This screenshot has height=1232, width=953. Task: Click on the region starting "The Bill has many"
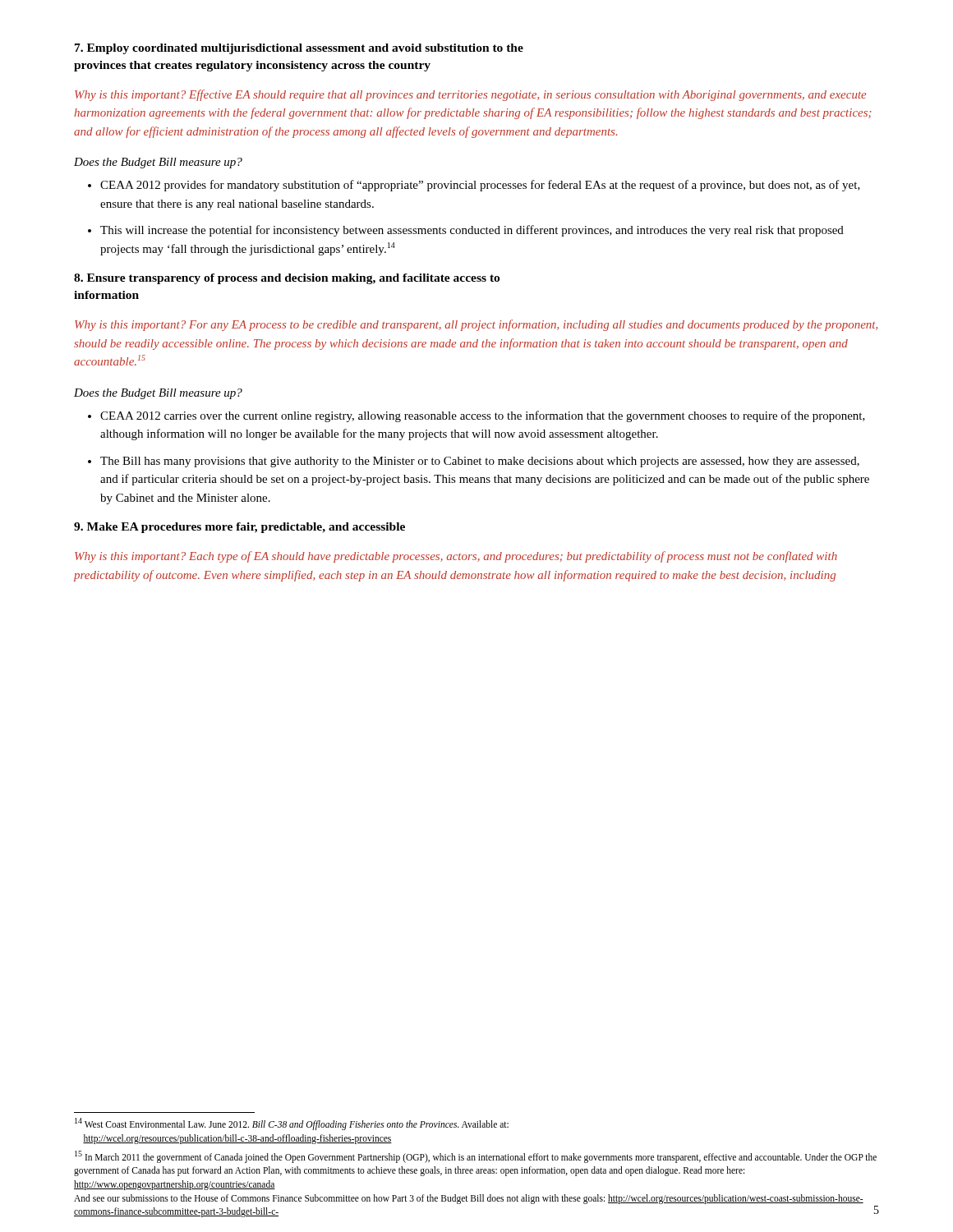[485, 479]
